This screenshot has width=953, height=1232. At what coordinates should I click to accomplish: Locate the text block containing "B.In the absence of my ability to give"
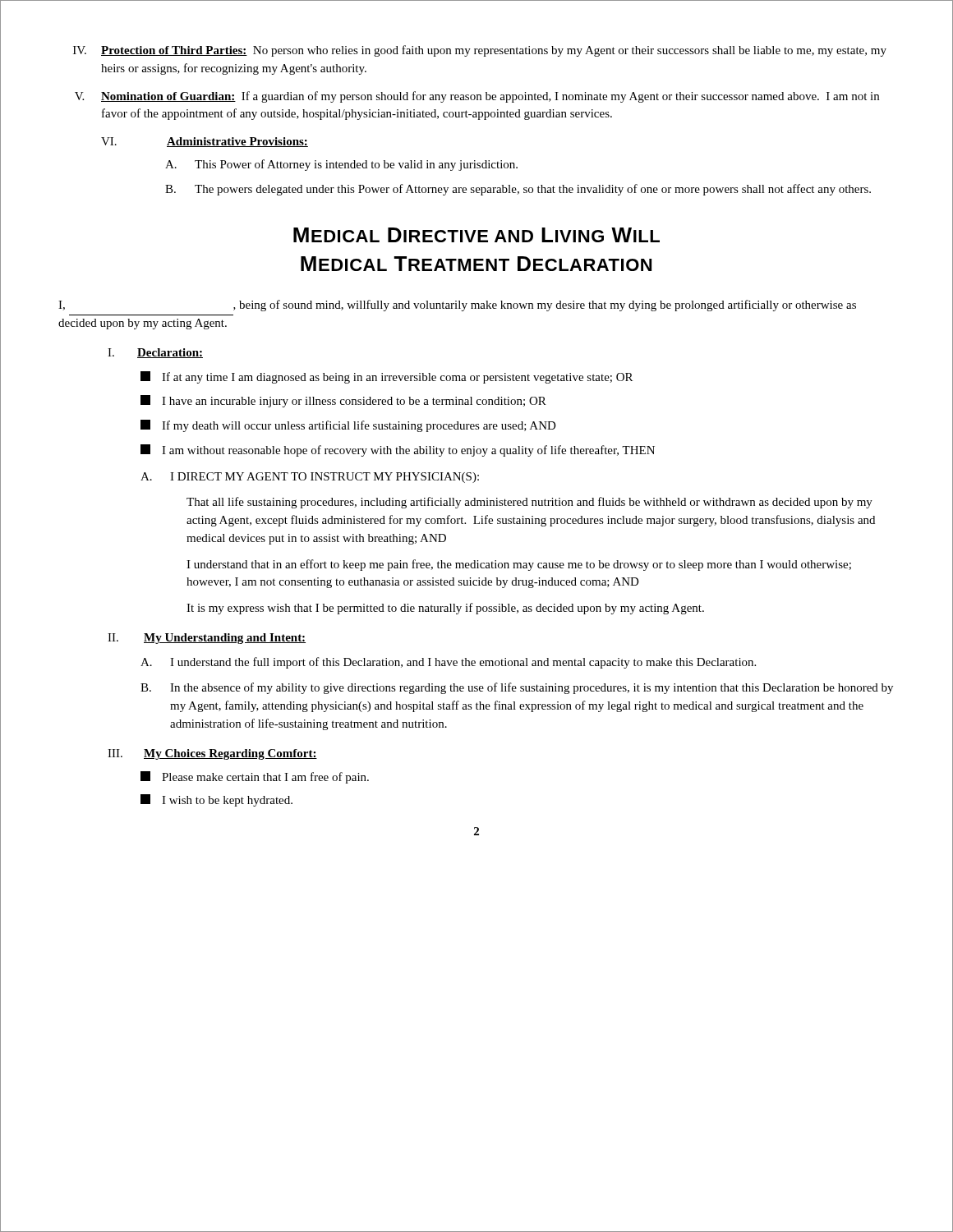click(x=518, y=706)
